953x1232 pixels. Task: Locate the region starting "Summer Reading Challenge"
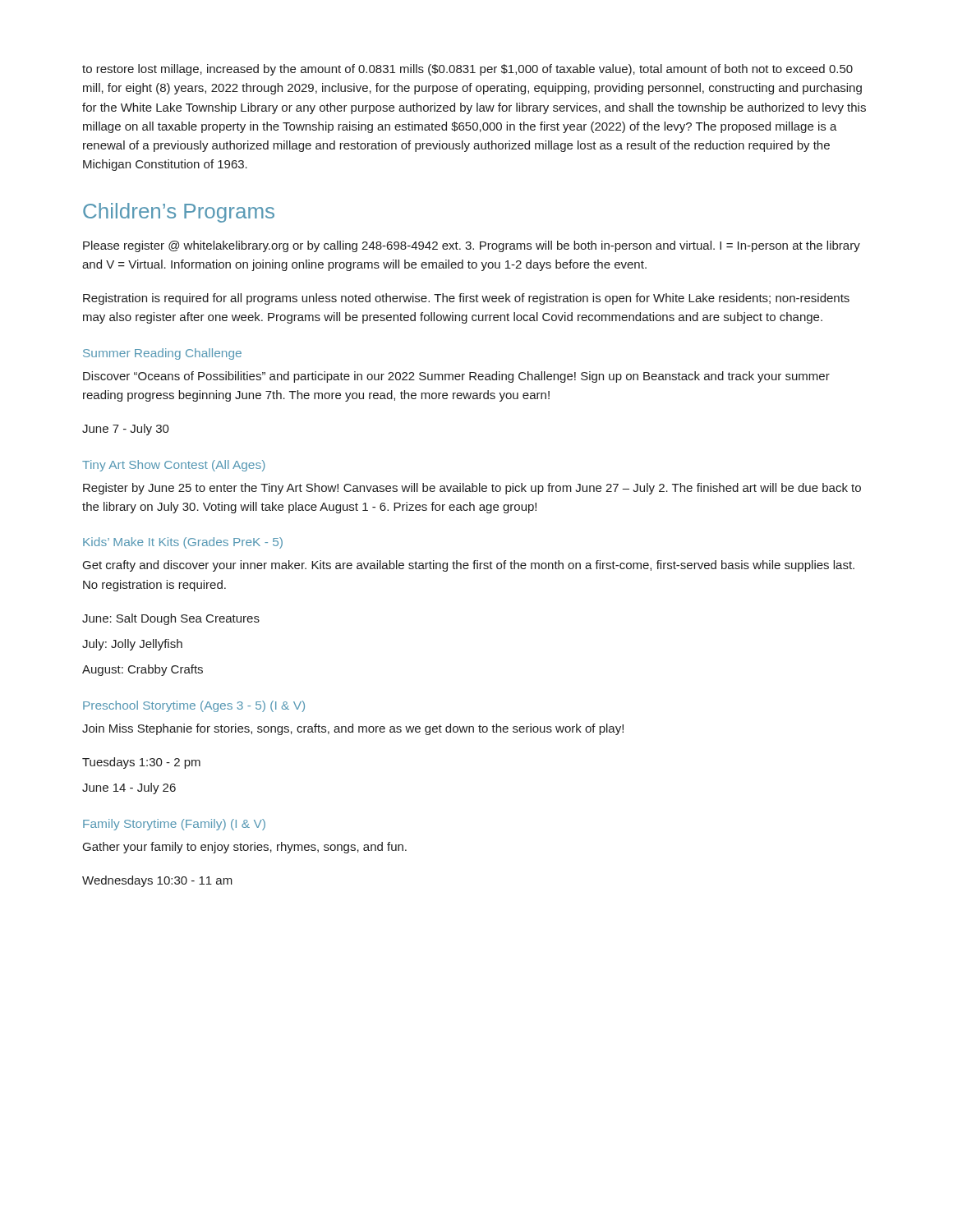click(162, 353)
